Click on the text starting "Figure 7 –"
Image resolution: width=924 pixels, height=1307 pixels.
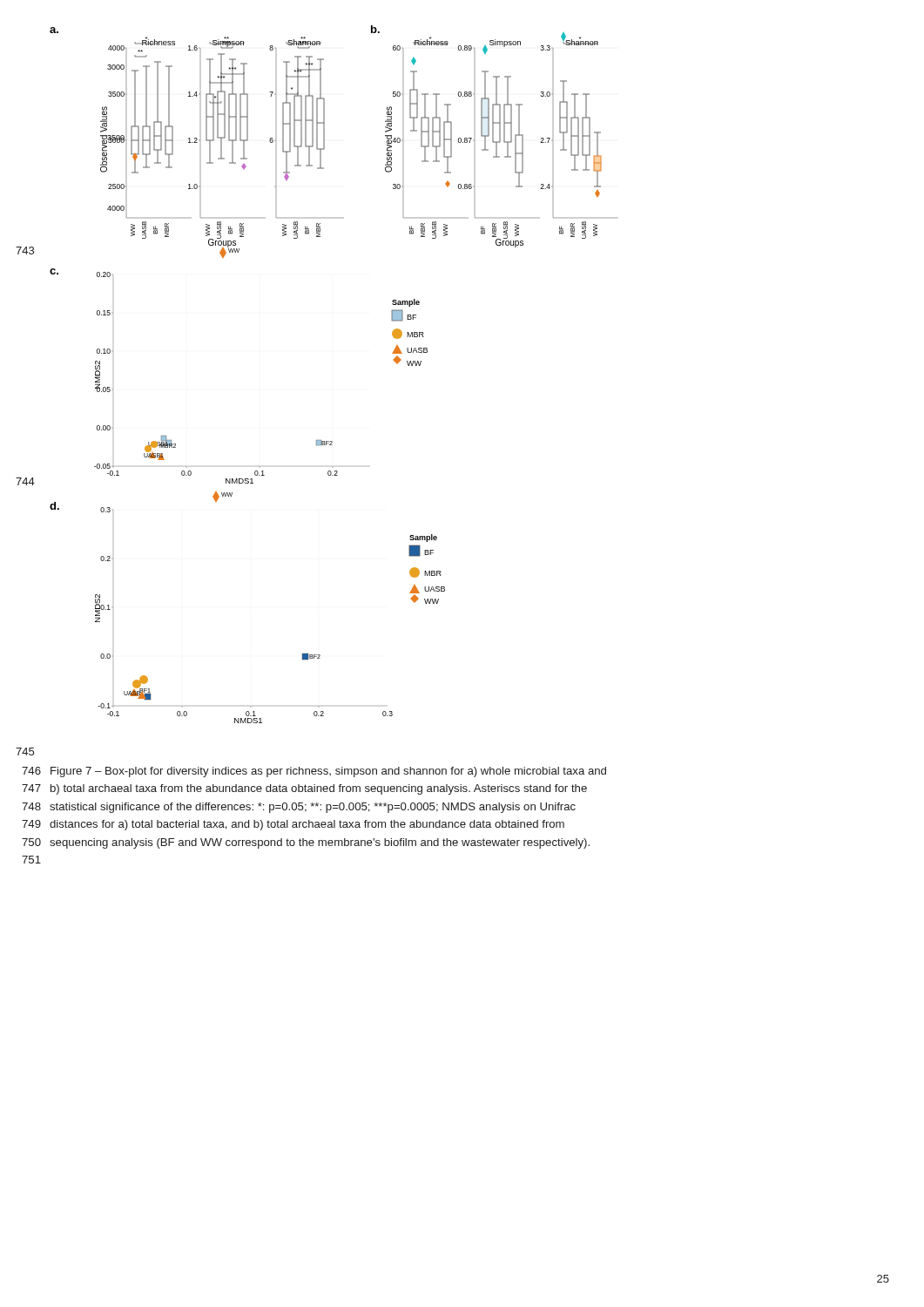(x=328, y=771)
